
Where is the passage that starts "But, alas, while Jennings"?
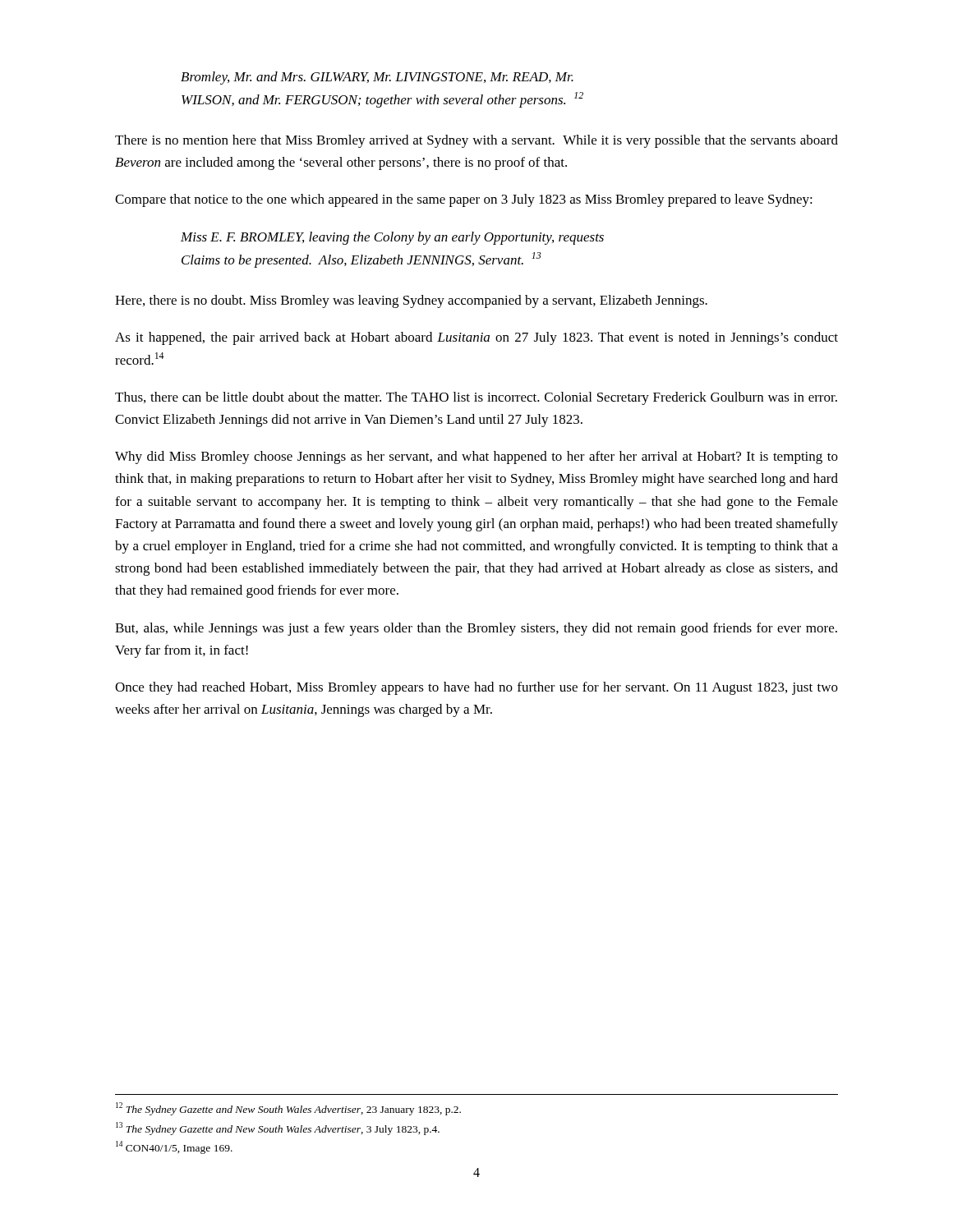[476, 639]
